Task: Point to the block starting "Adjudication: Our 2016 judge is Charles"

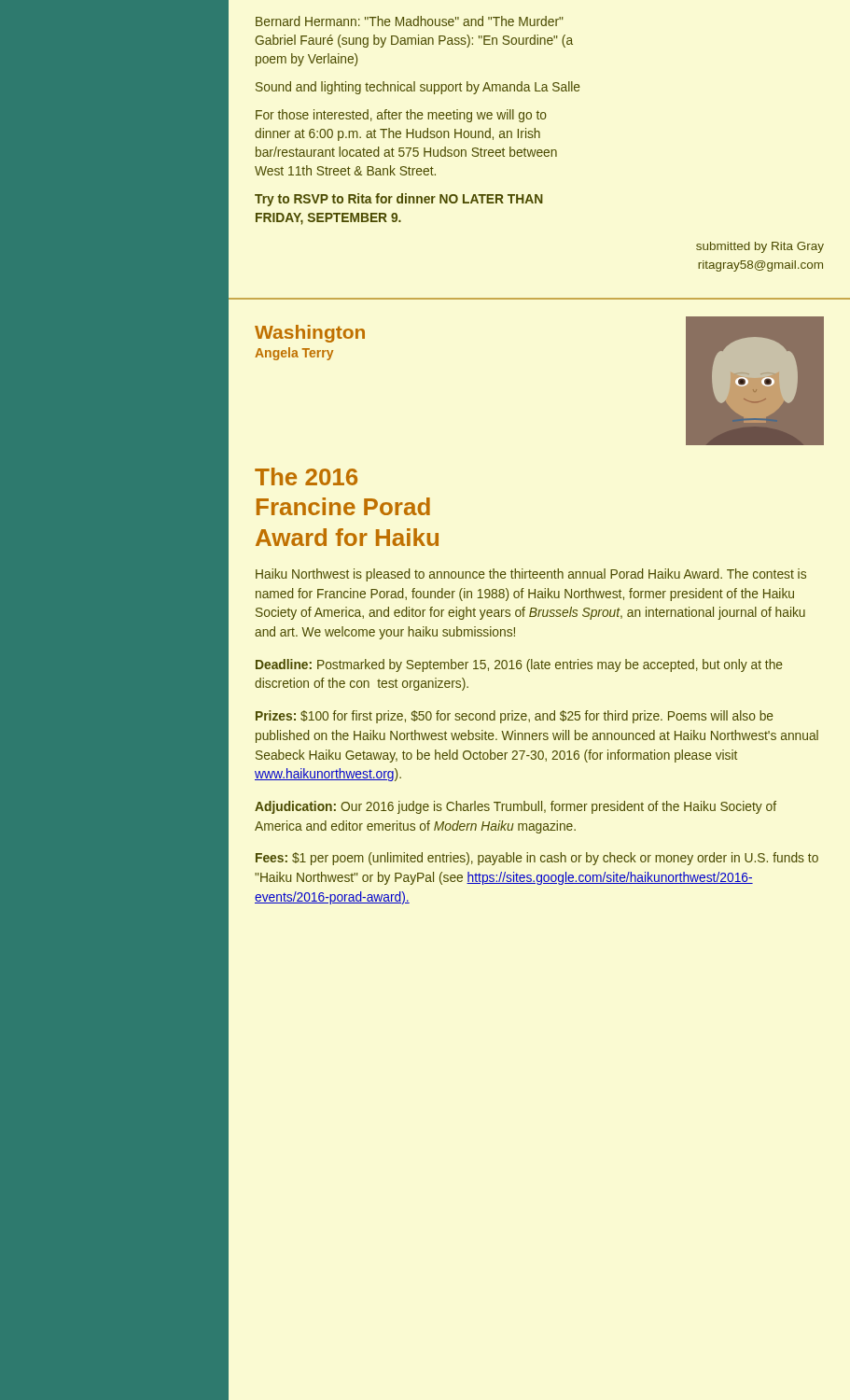Action: (539, 817)
